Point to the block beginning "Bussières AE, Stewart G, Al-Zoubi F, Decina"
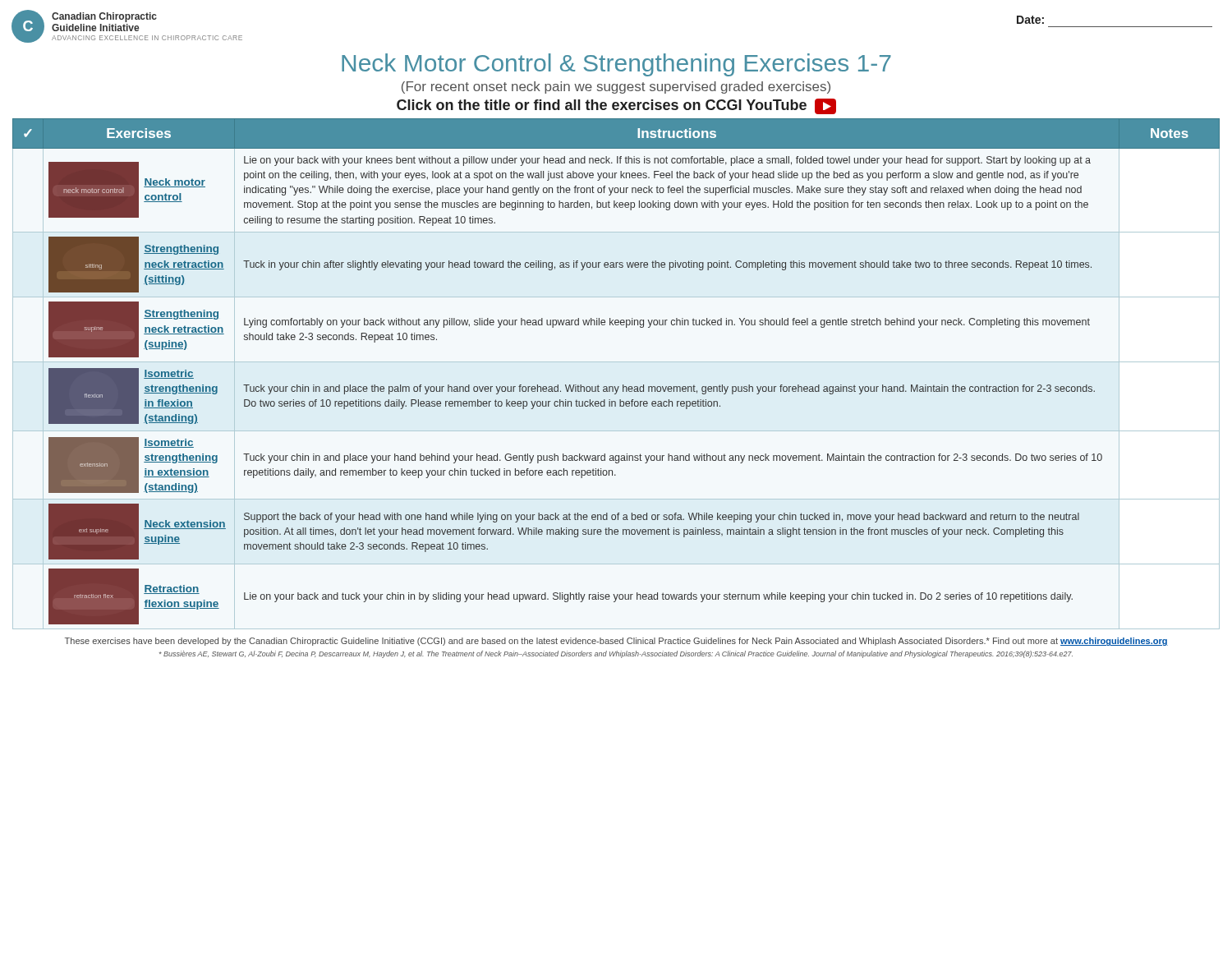This screenshot has height=953, width=1232. 616,654
